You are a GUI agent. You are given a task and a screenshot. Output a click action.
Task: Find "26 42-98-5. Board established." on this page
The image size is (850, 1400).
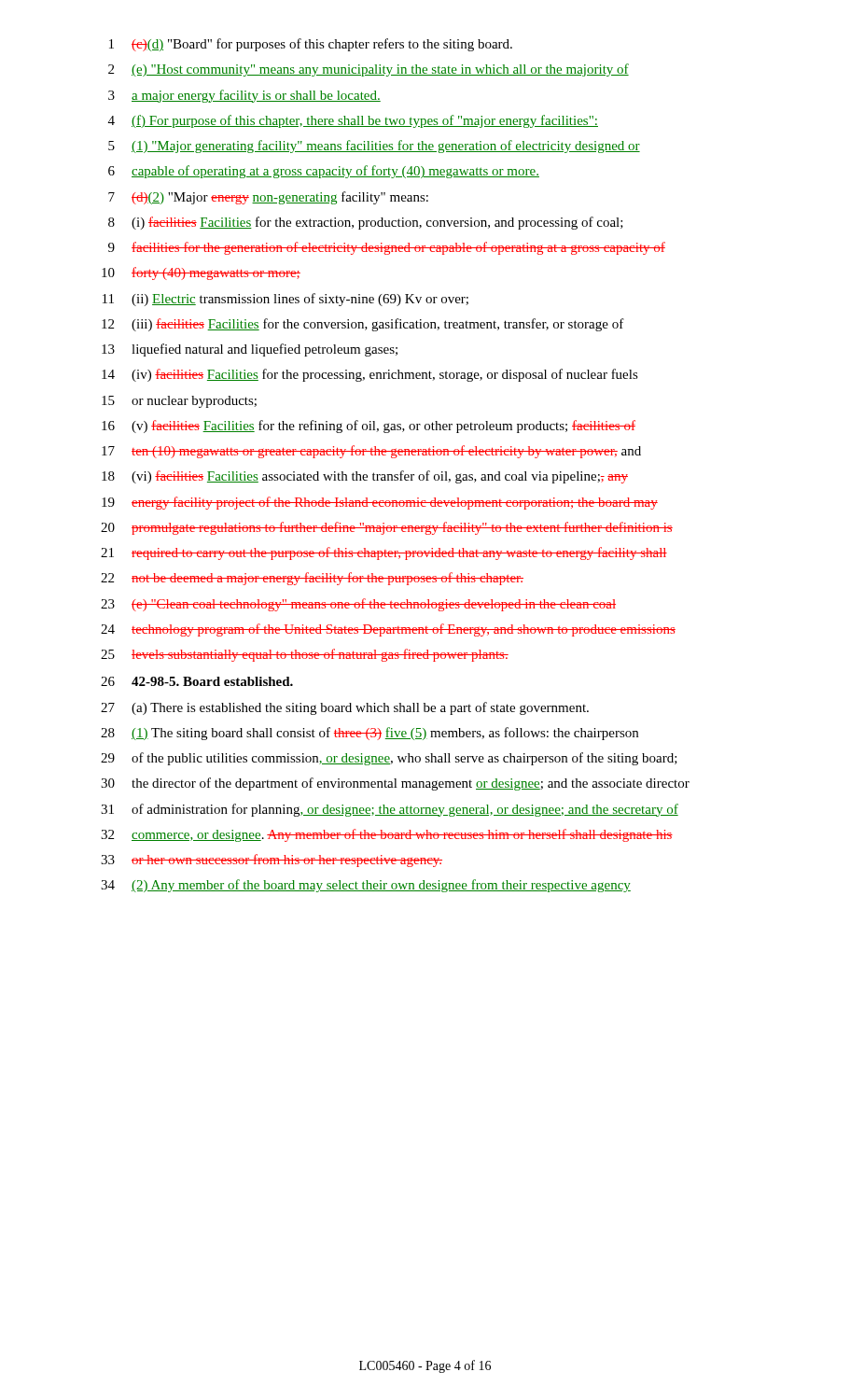coord(197,681)
